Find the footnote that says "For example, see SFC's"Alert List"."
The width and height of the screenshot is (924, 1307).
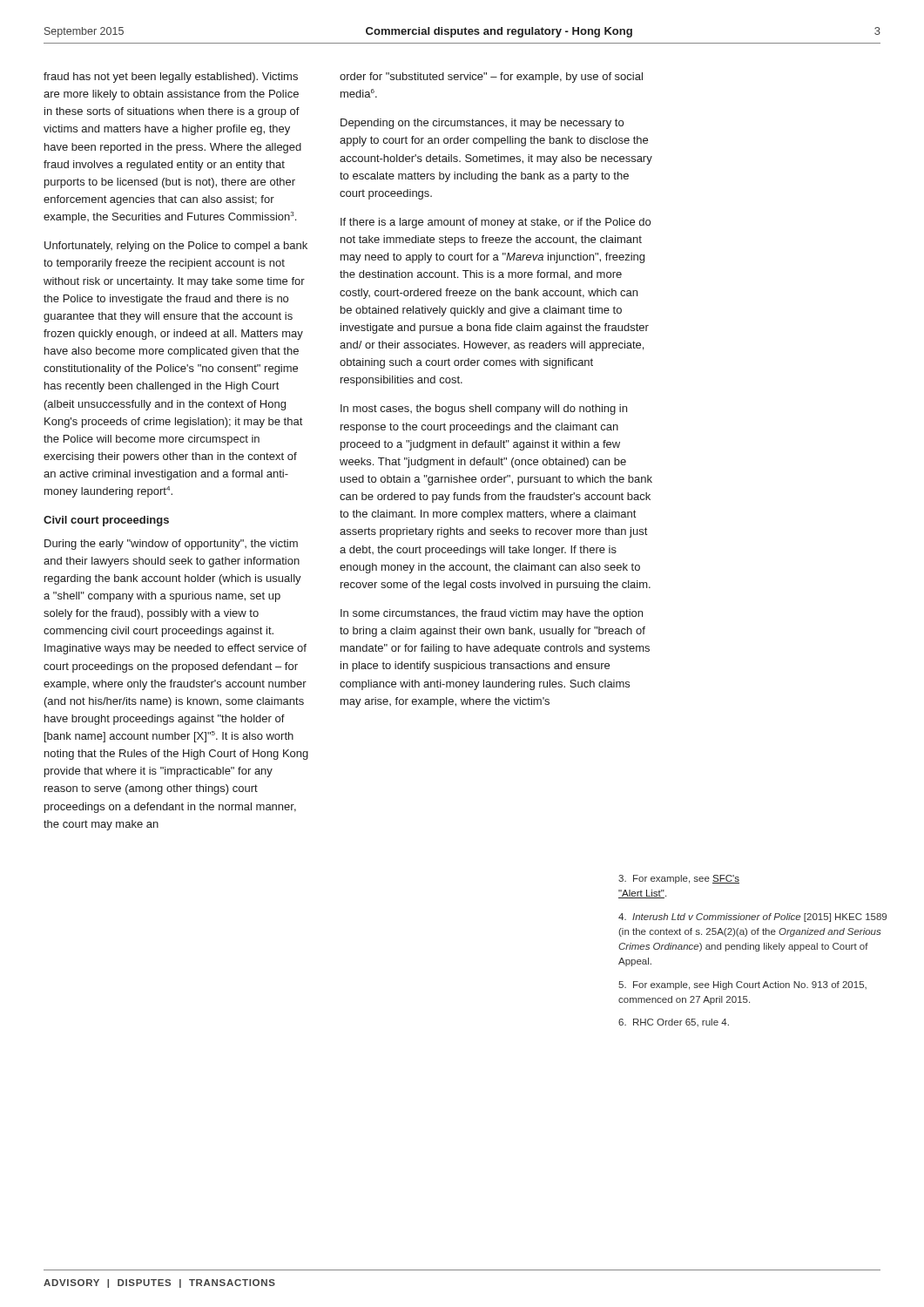(679, 886)
